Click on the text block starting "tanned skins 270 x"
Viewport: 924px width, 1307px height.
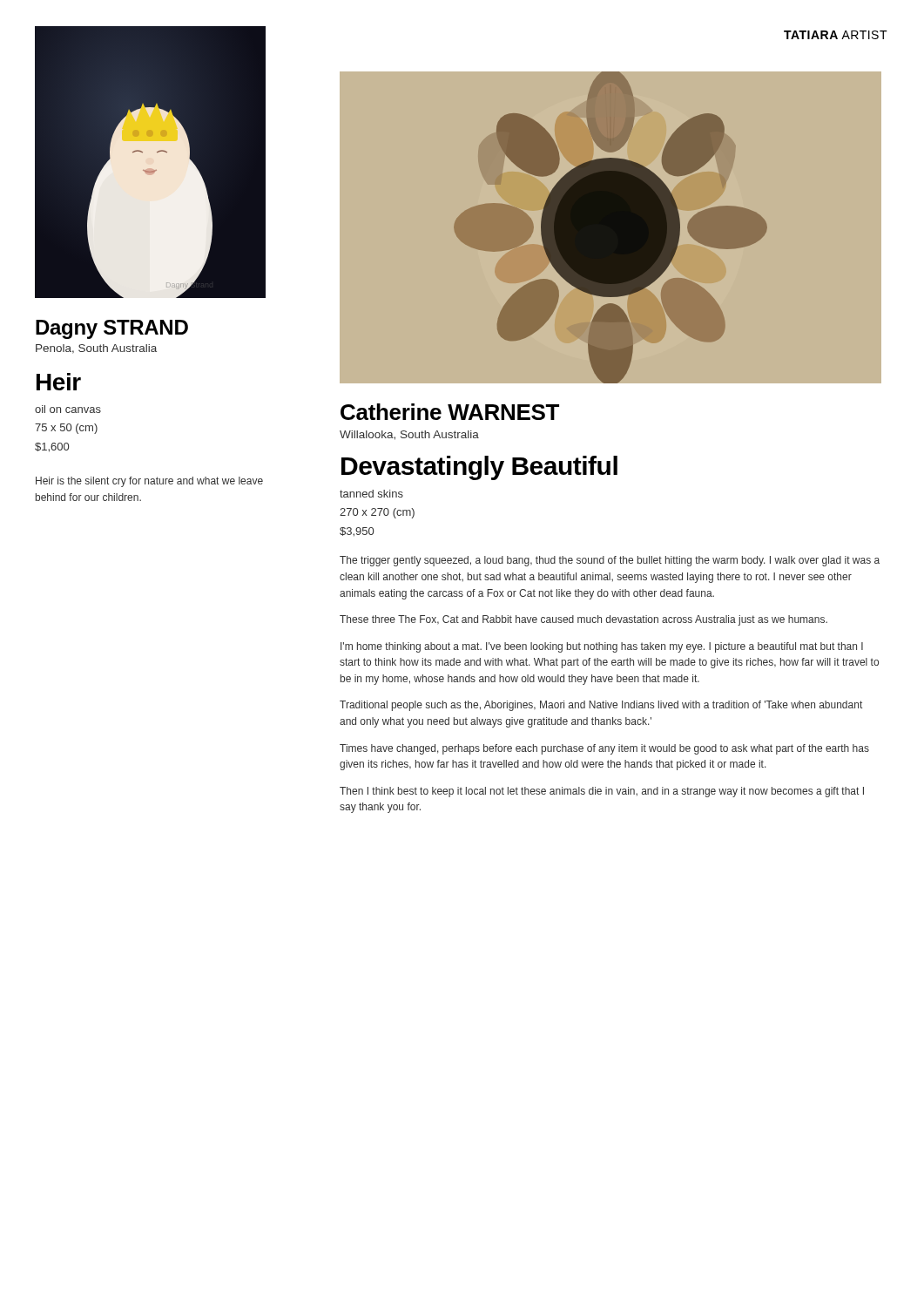pyautogui.click(x=377, y=512)
